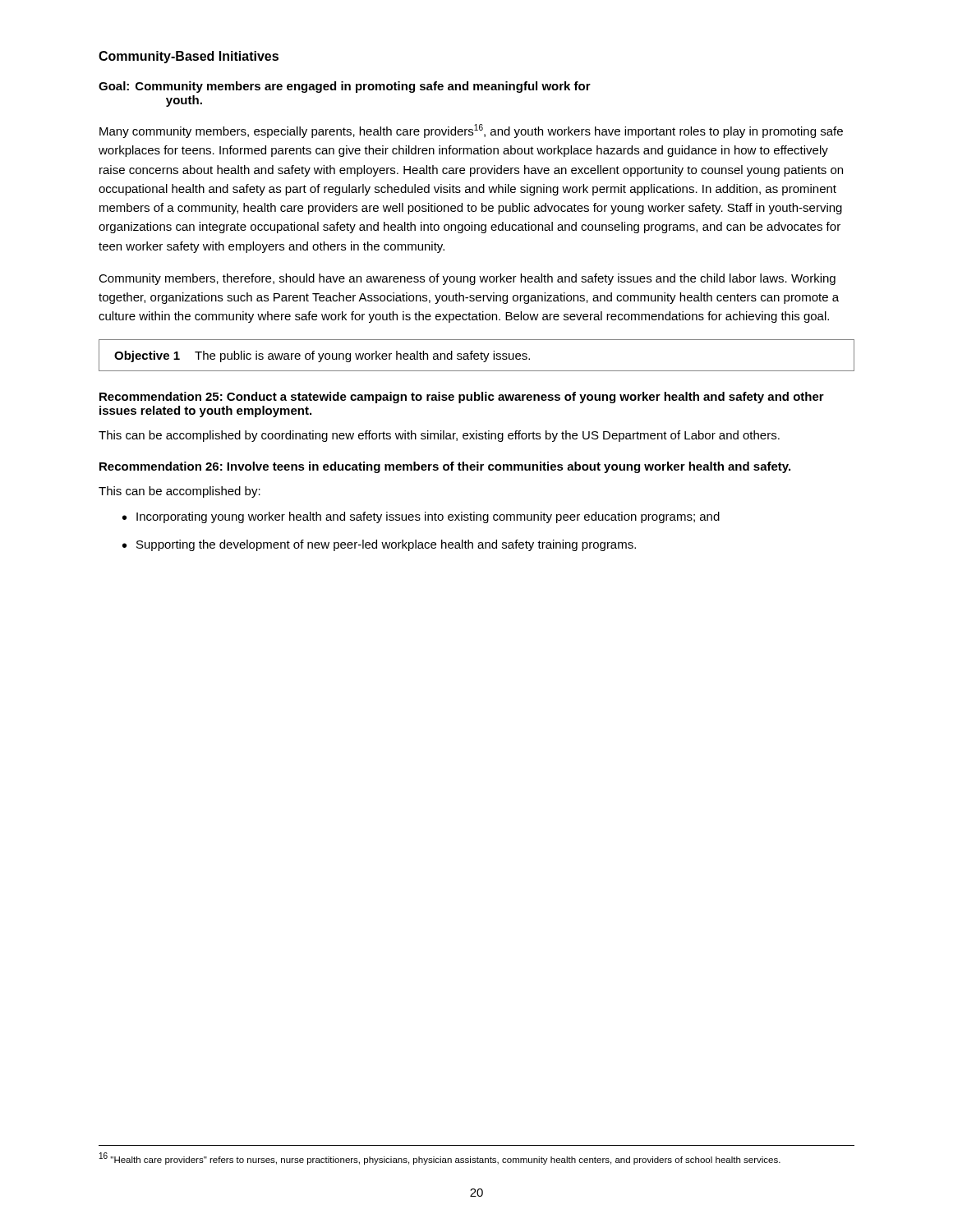Find the section header on this page that starts "Recommendation 25: Conduct a"

461,403
